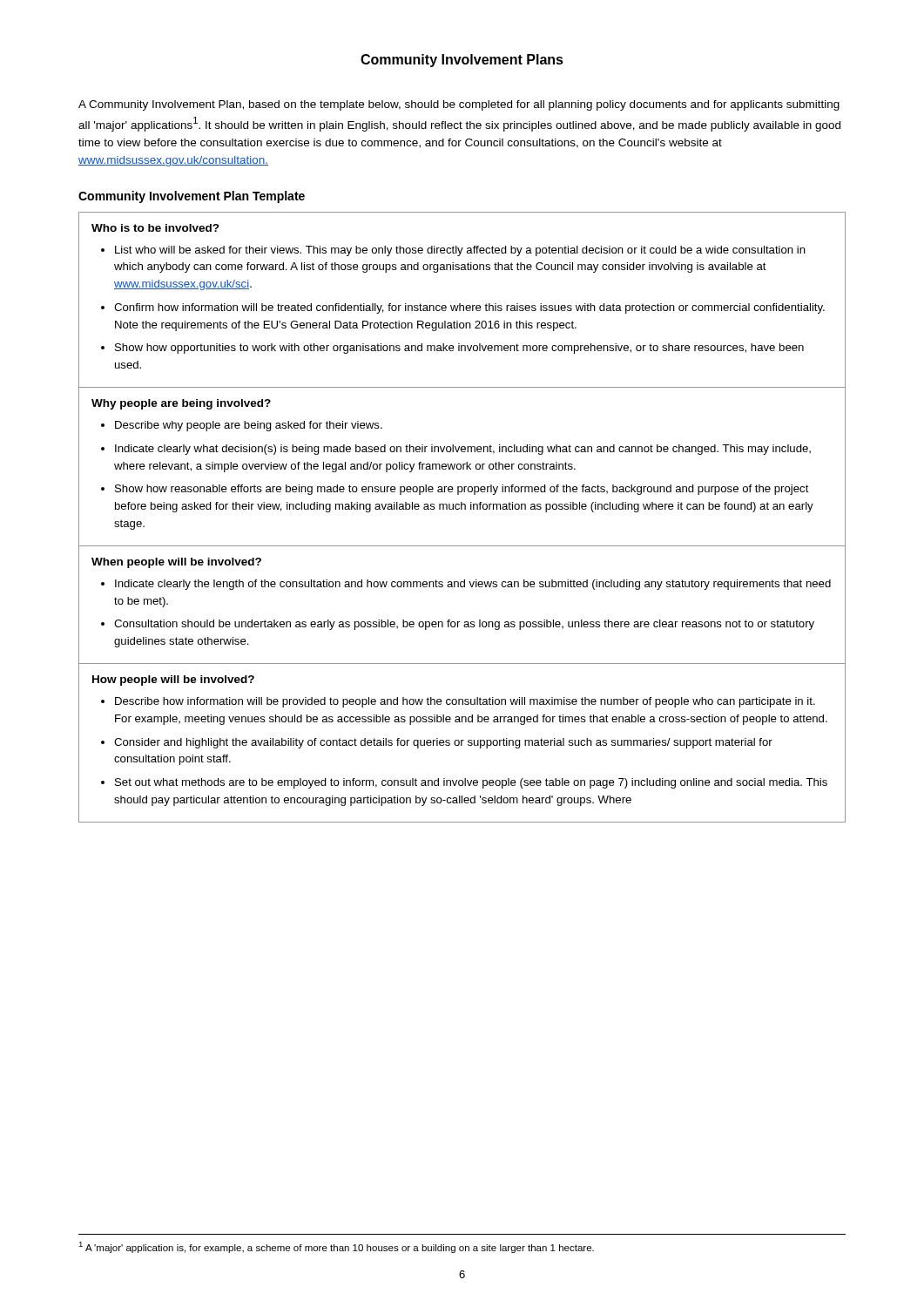Click on the block starting "Community Involvement Plans"
The image size is (924, 1307).
click(462, 60)
